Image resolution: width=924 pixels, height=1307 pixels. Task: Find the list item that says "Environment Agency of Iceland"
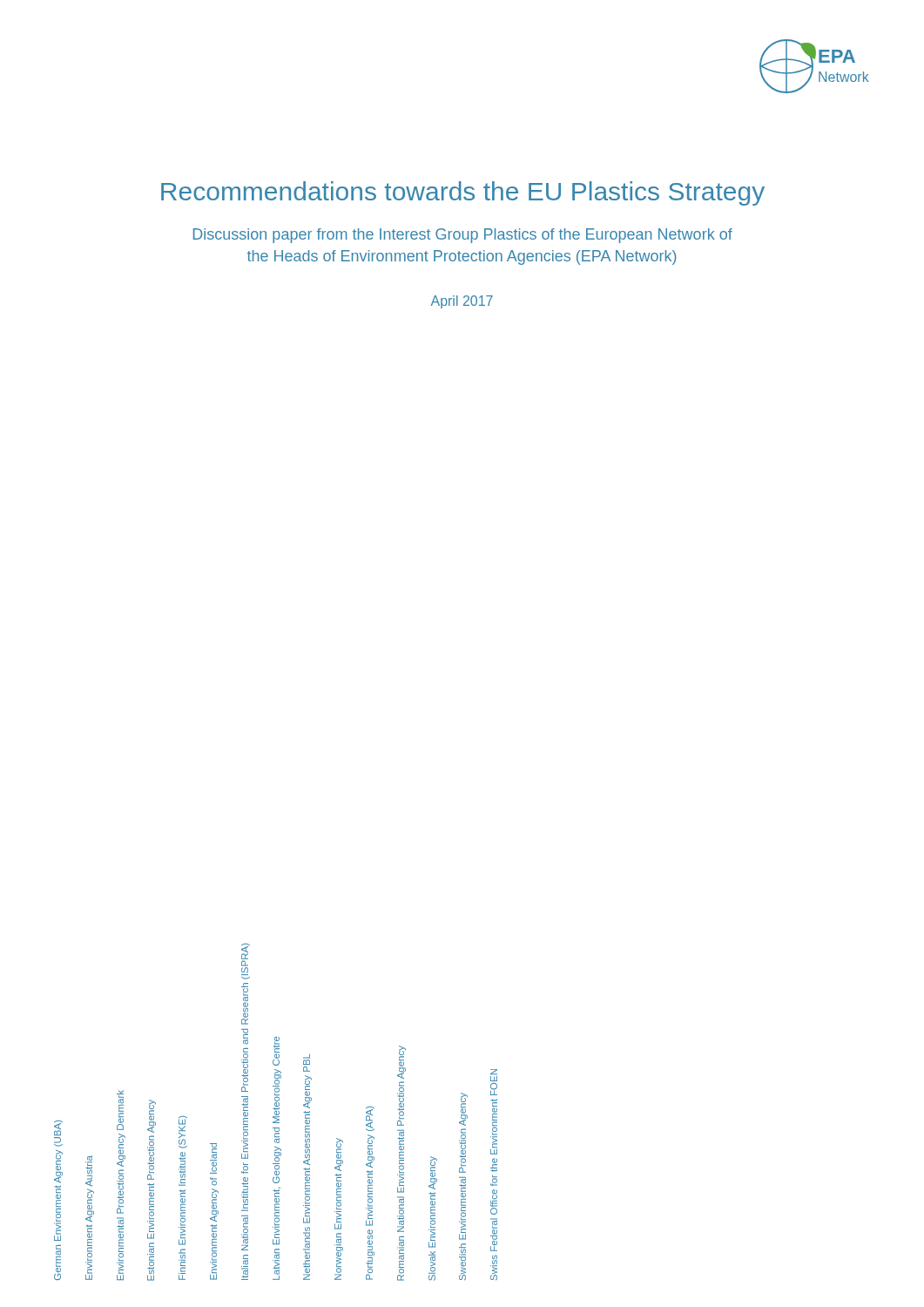(x=213, y=1212)
